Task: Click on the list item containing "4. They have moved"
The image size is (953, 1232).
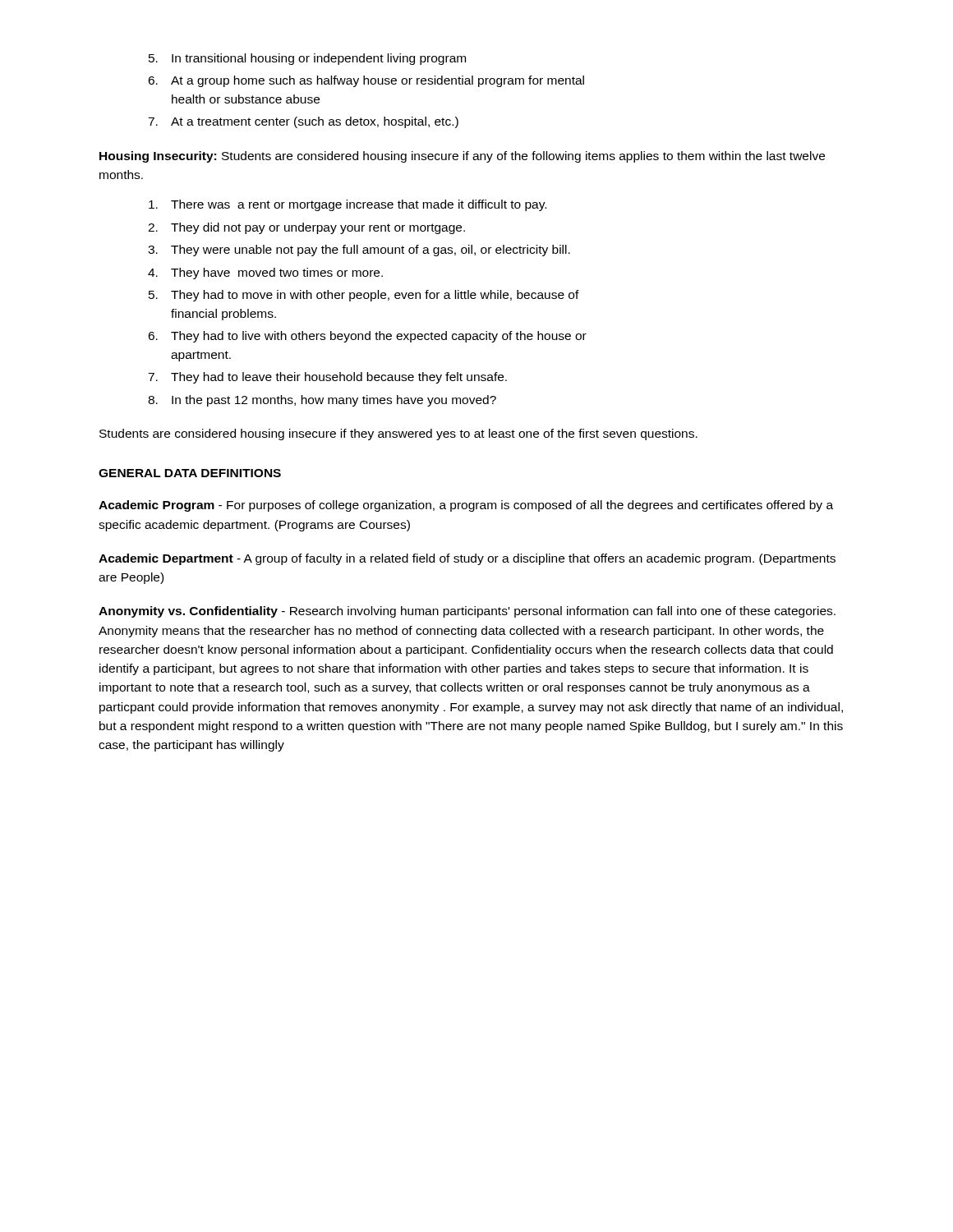Action: [x=266, y=273]
